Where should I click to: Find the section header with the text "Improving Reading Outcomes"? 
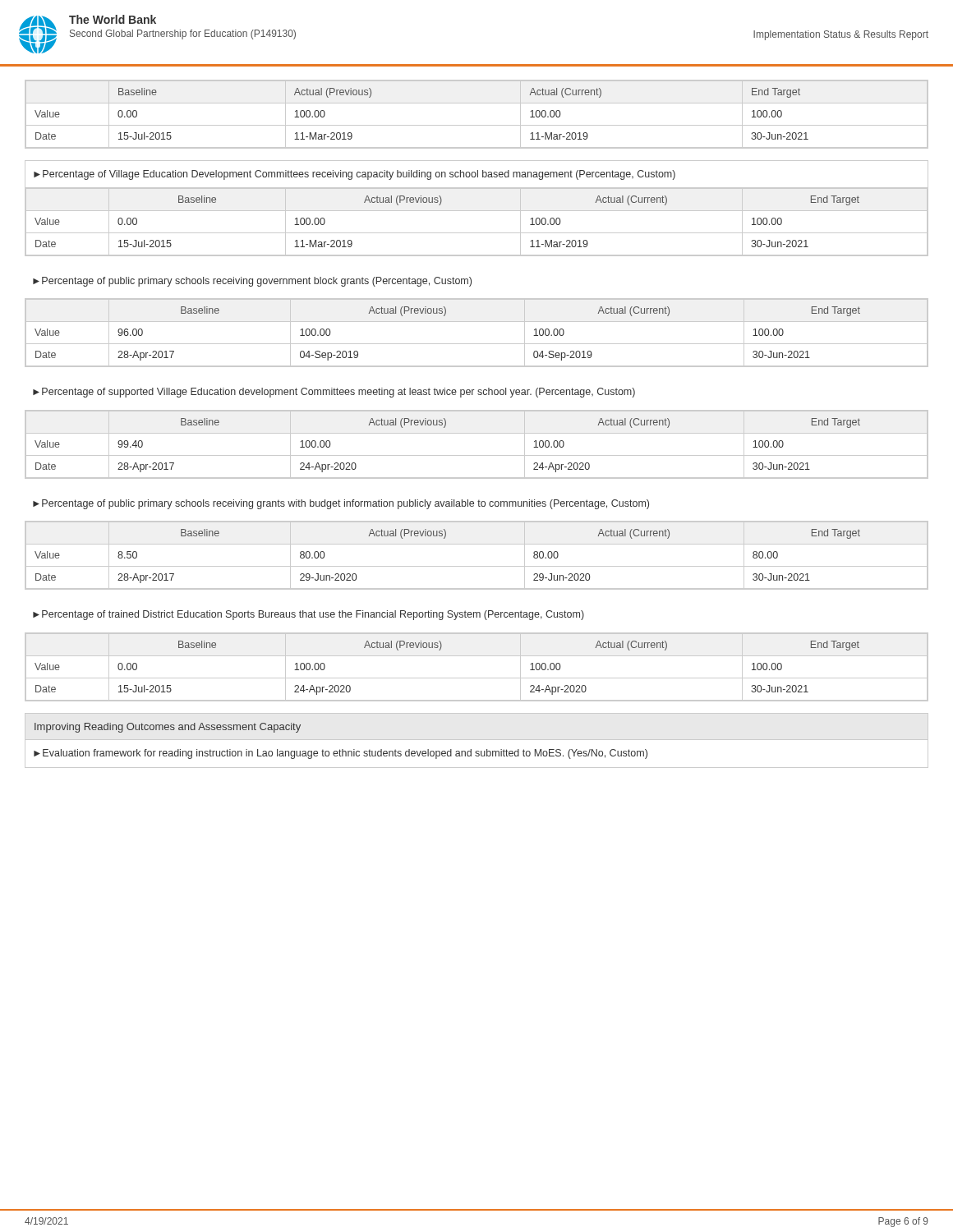167,726
